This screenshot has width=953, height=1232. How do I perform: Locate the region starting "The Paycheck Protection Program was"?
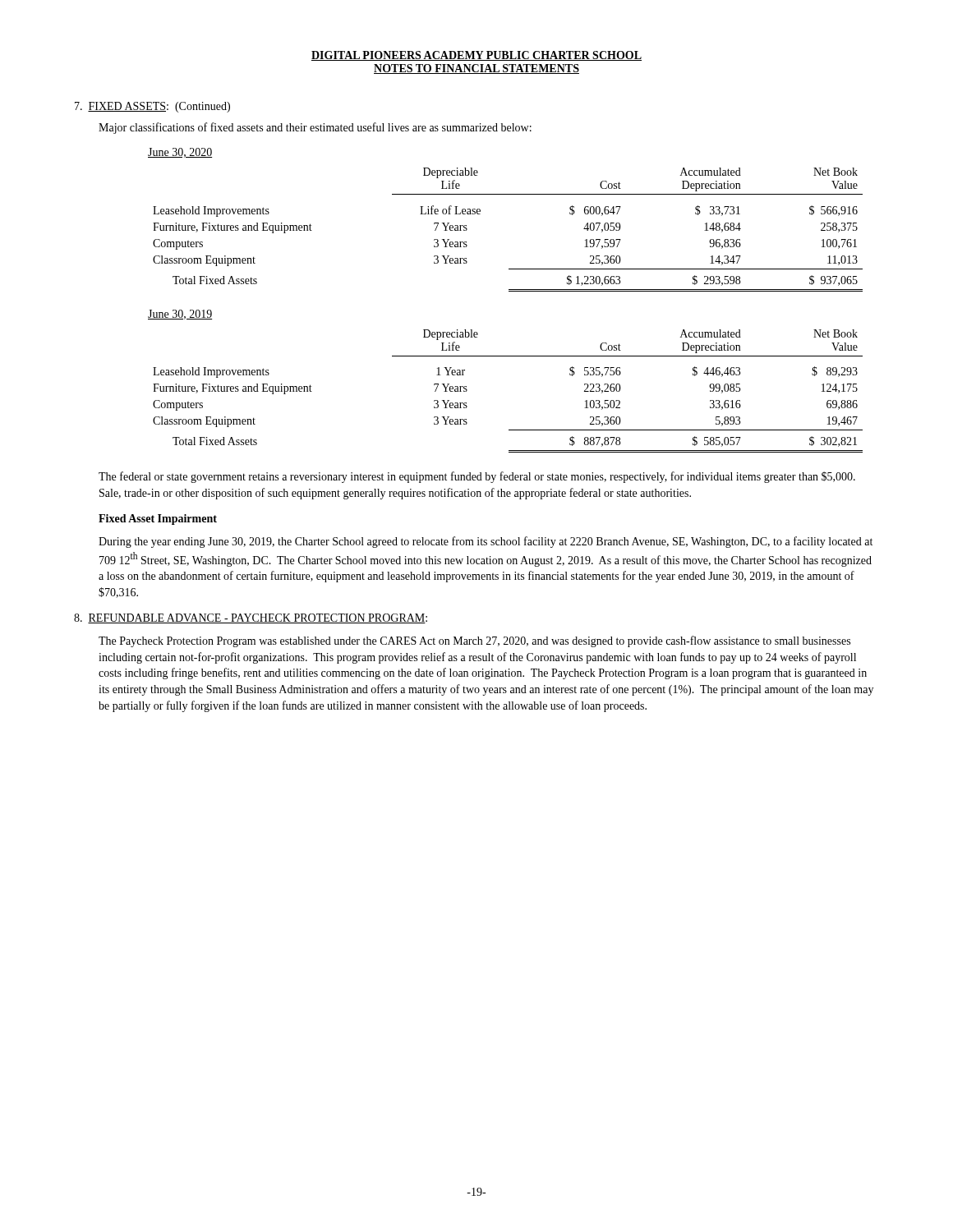486,673
